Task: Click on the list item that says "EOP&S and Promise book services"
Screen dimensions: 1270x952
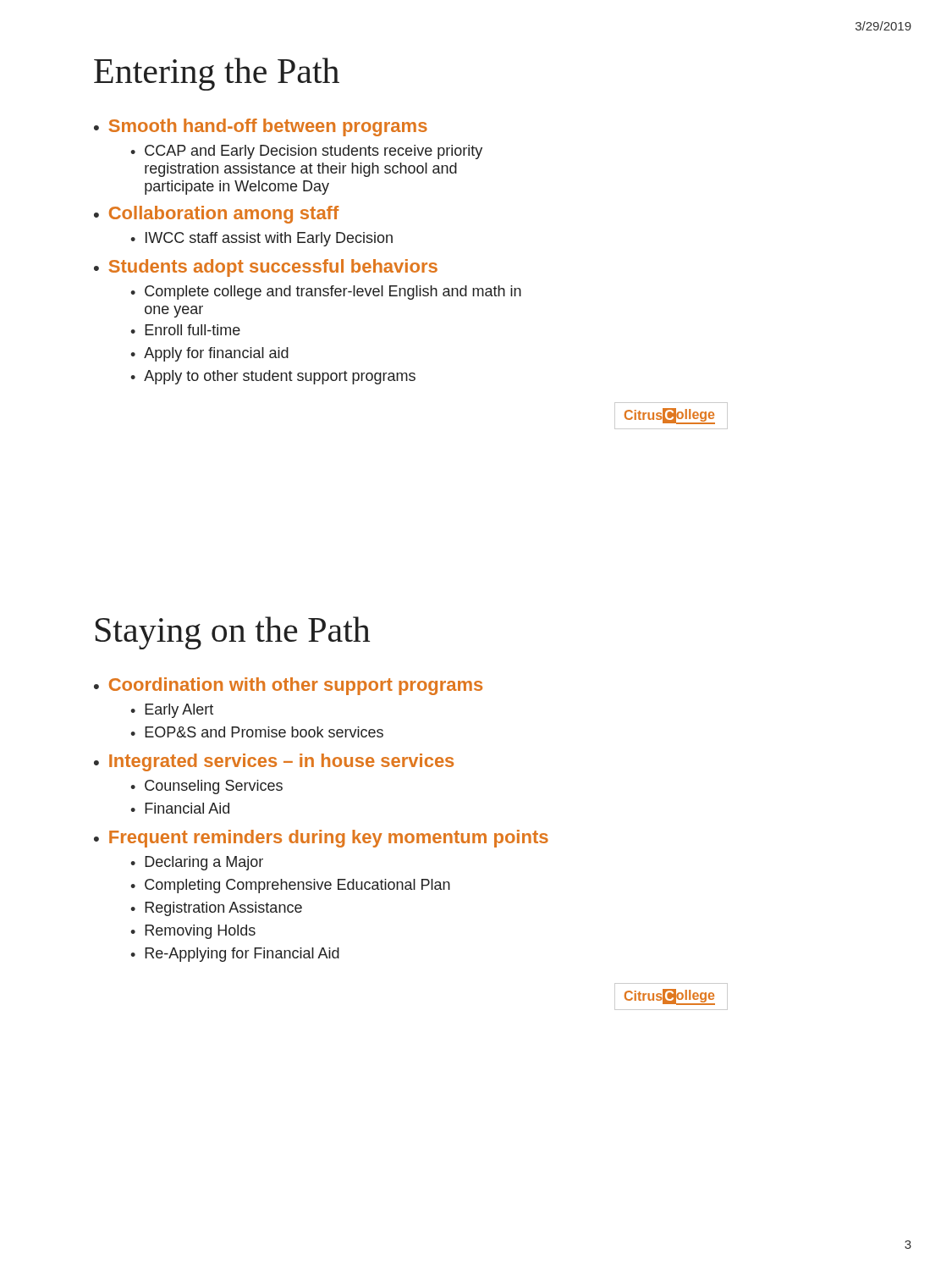Action: (264, 732)
